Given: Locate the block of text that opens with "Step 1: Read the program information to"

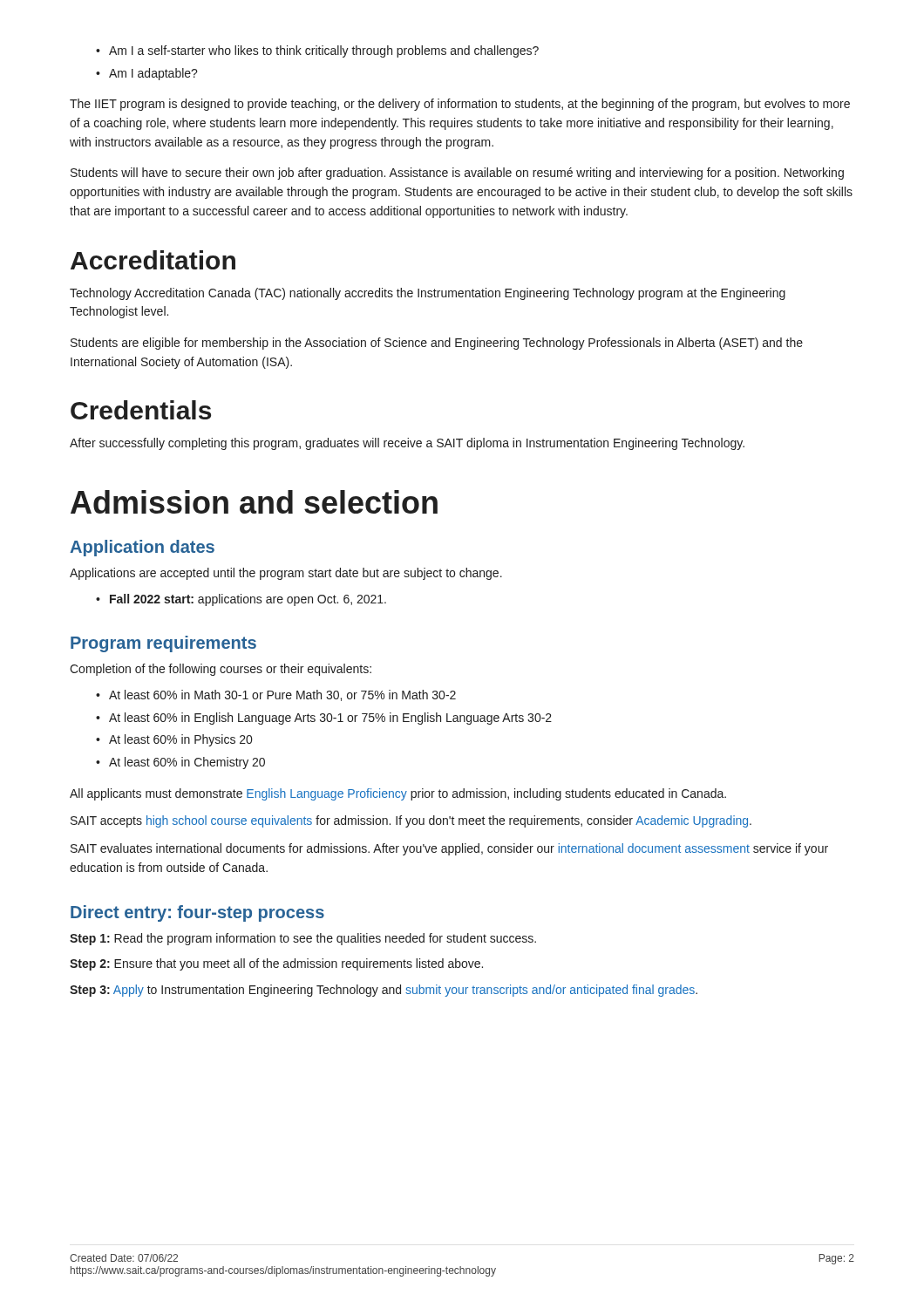Looking at the screenshot, I should click(x=303, y=938).
